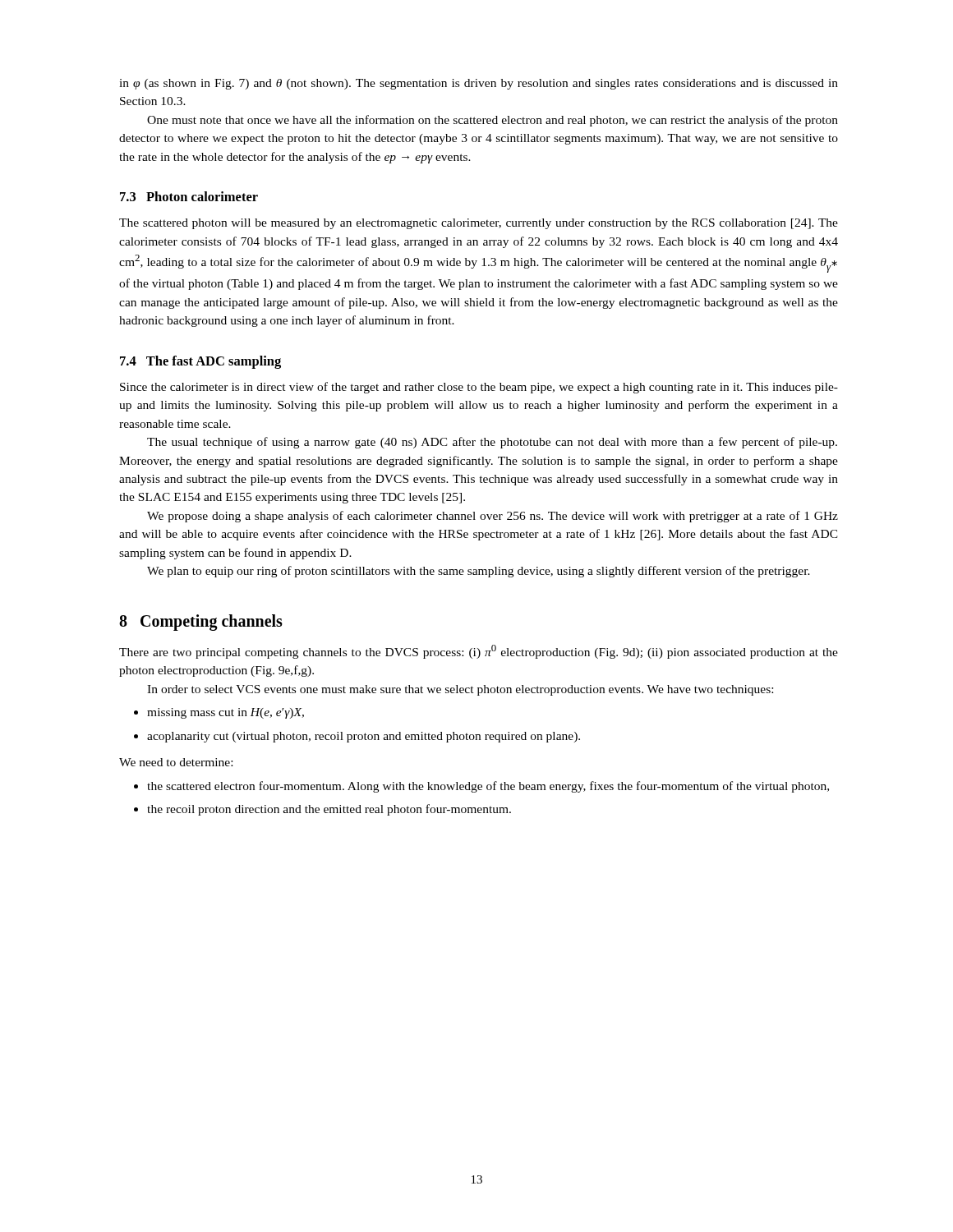This screenshot has width=953, height=1232.
Task: Click on the block starting "One must note that once we have"
Action: coord(479,139)
